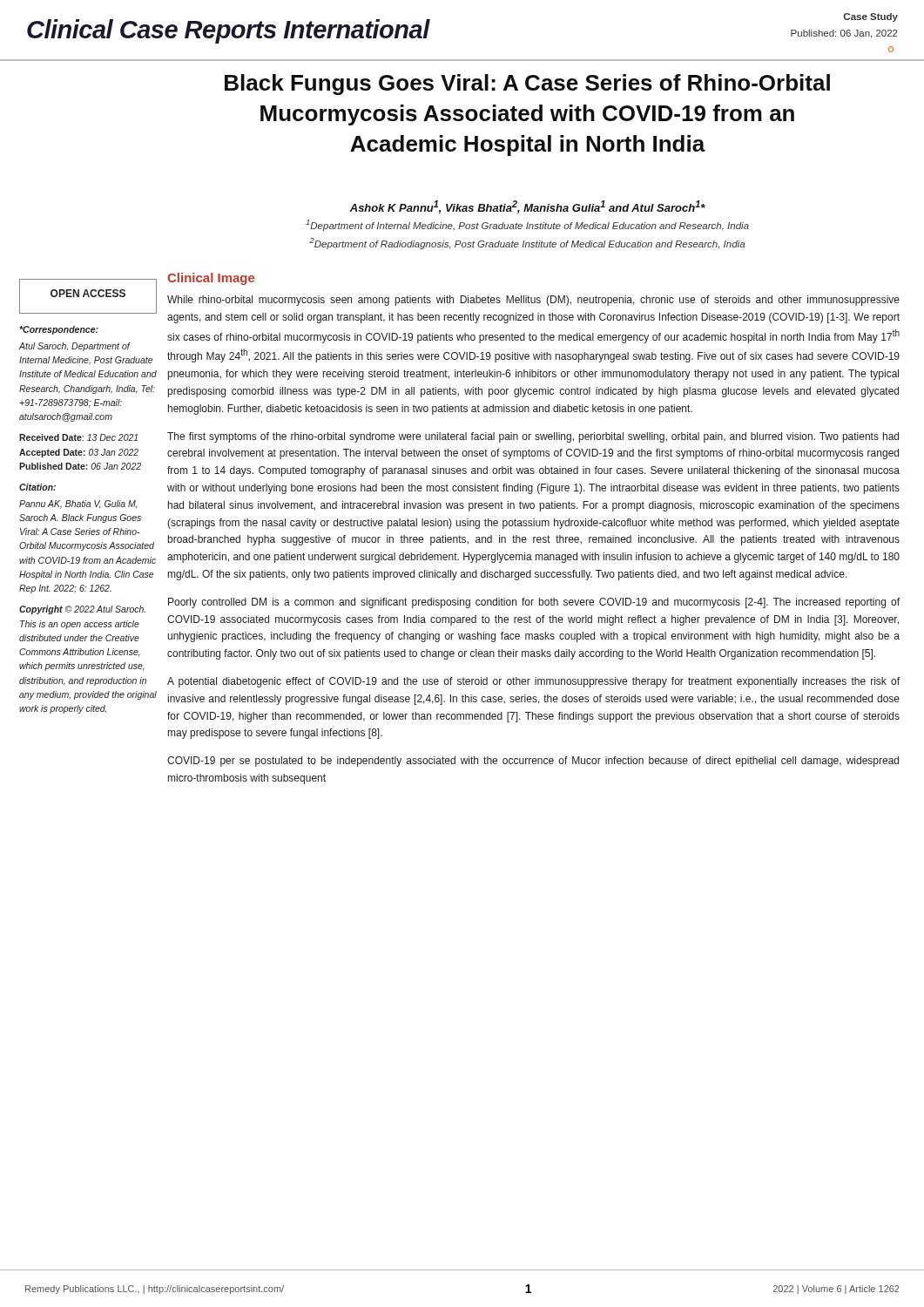The height and width of the screenshot is (1307, 924).
Task: Select the text block containing "OPEN ACCESS *Correspondence: Atul Saroch, Department of"
Action: [88, 497]
